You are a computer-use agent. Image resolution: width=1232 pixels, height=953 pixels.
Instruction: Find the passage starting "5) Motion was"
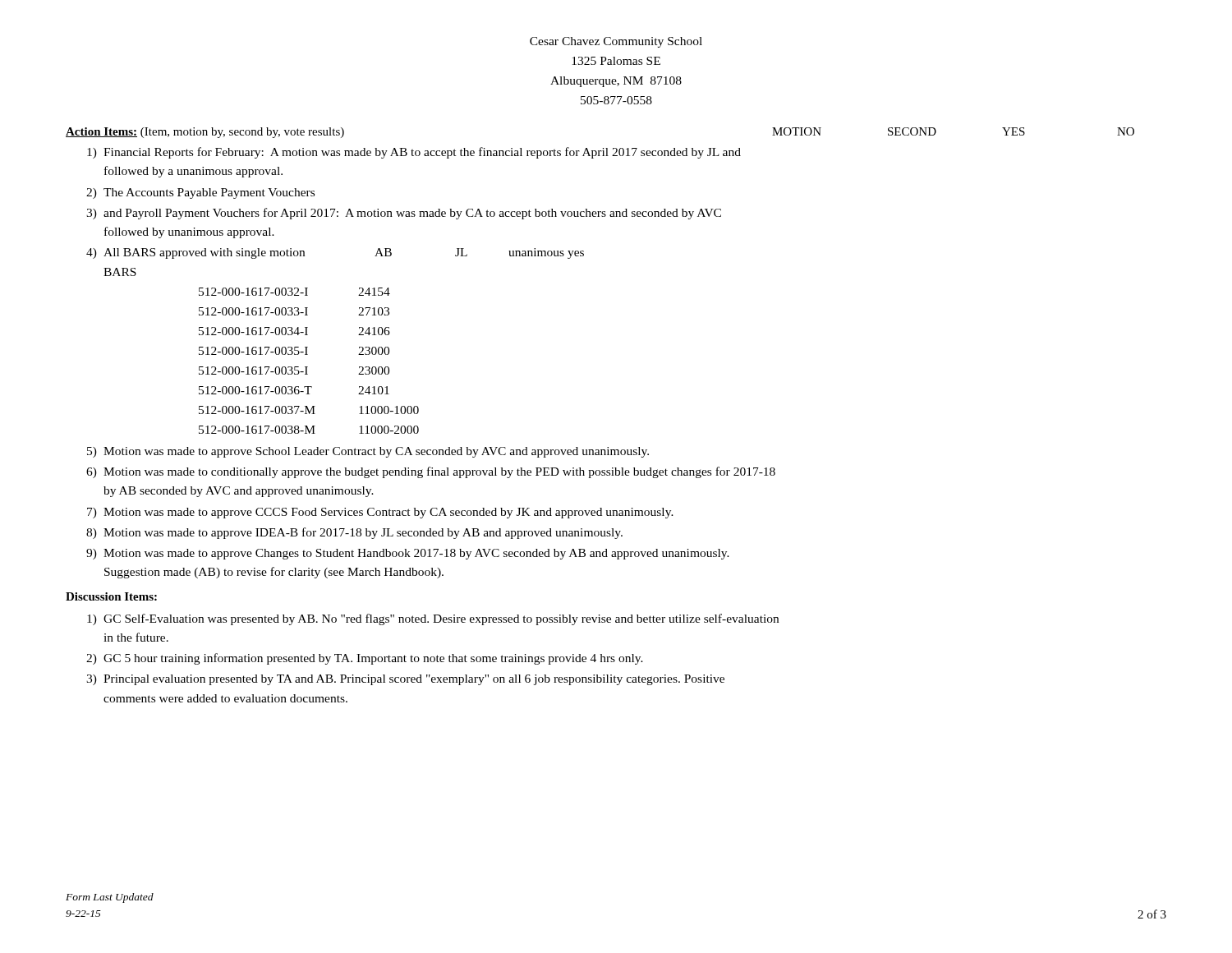(616, 451)
